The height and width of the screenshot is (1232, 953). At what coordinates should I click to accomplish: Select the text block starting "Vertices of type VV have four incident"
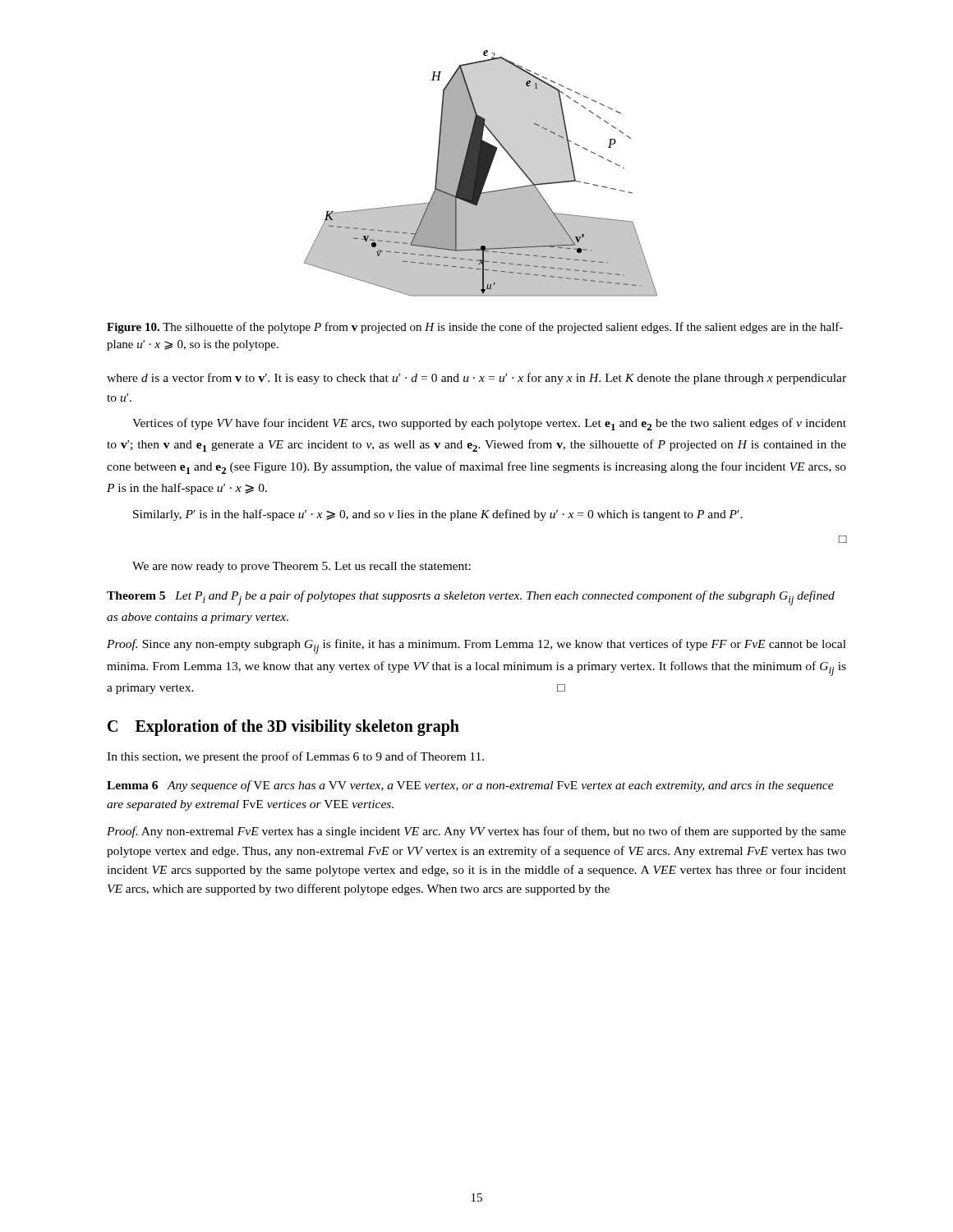pyautogui.click(x=476, y=455)
